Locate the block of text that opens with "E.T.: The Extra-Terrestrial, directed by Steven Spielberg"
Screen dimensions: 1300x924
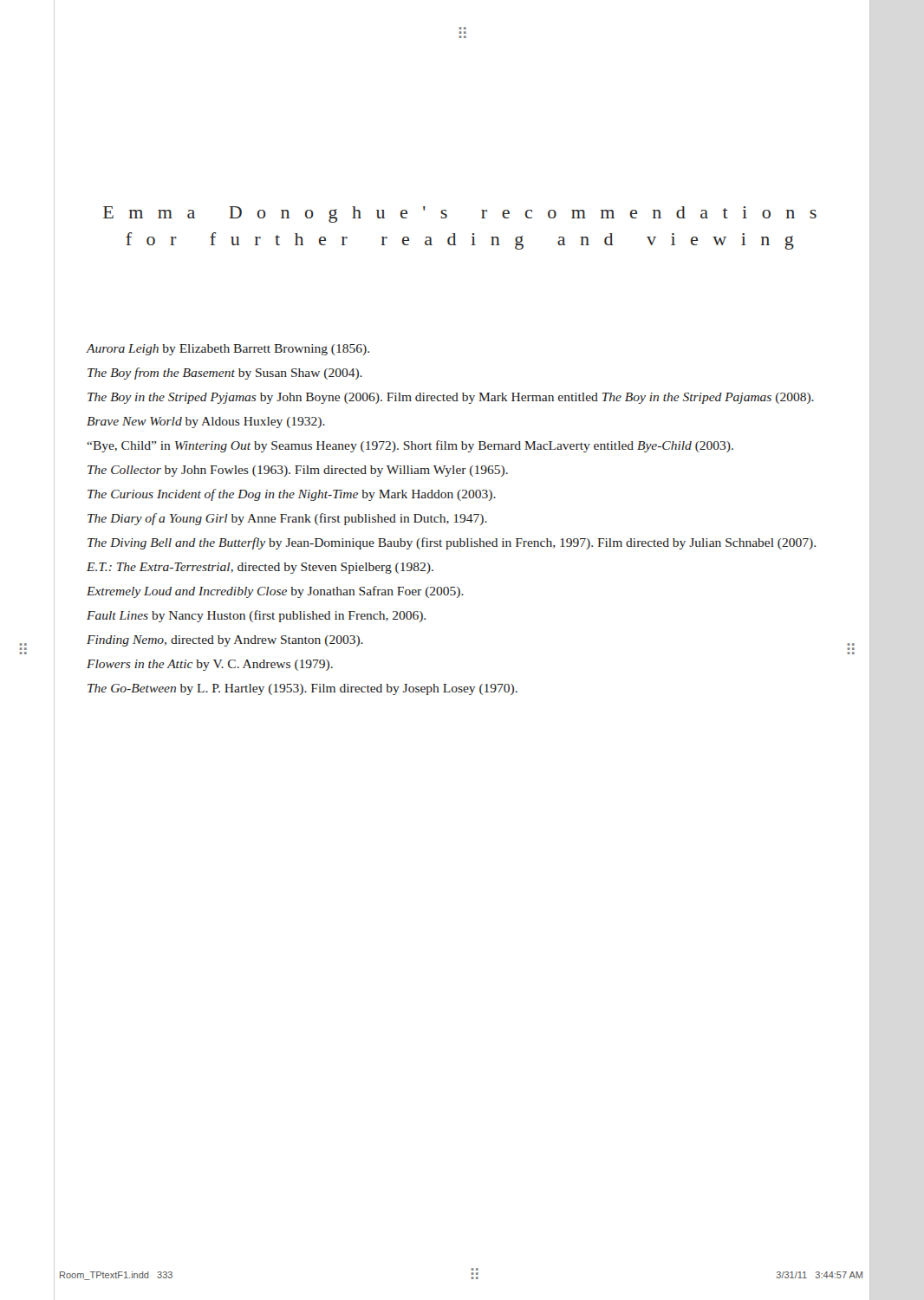coord(260,566)
